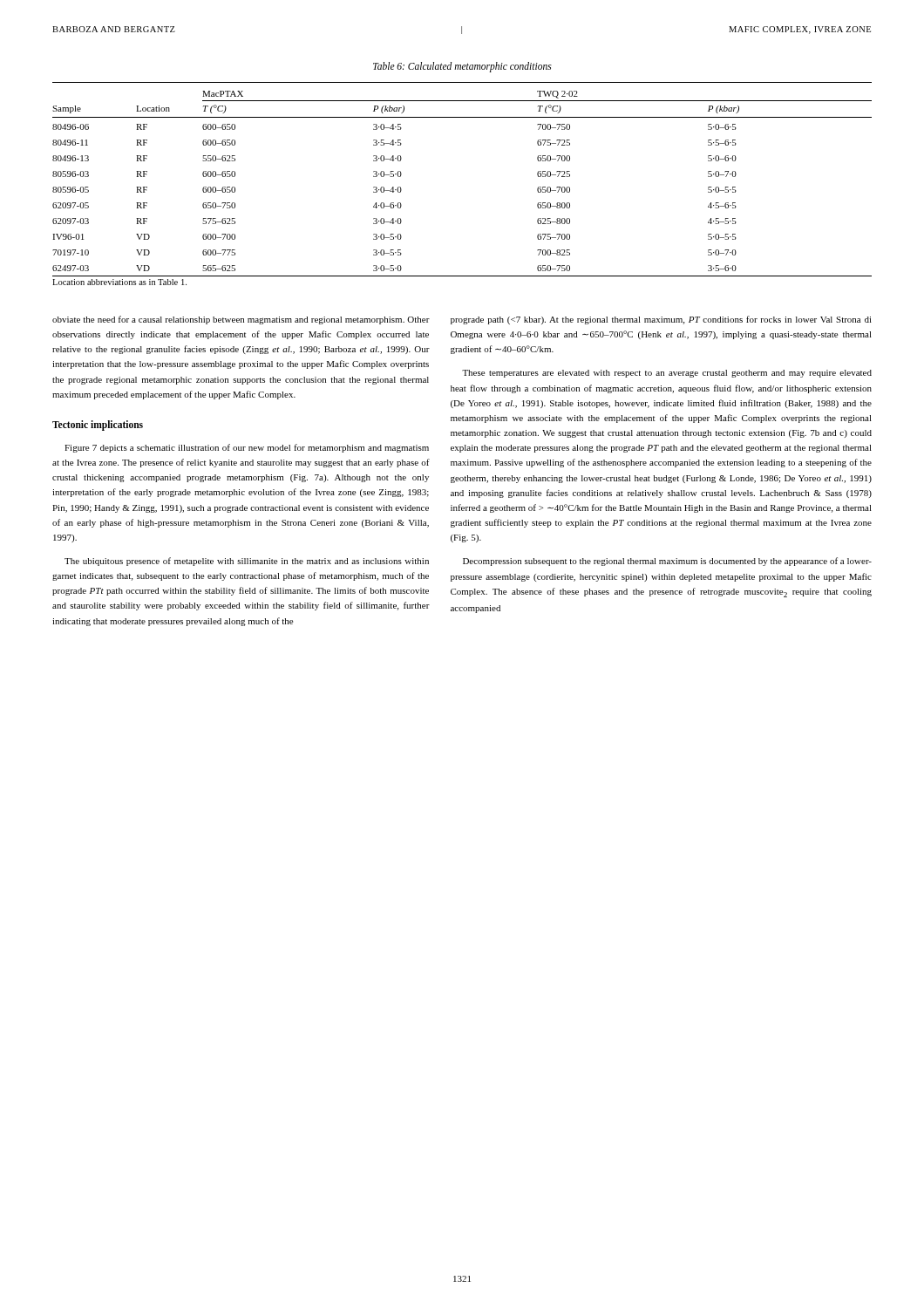
Task: Locate the text block that says "obviate the need for"
Action: pos(241,357)
